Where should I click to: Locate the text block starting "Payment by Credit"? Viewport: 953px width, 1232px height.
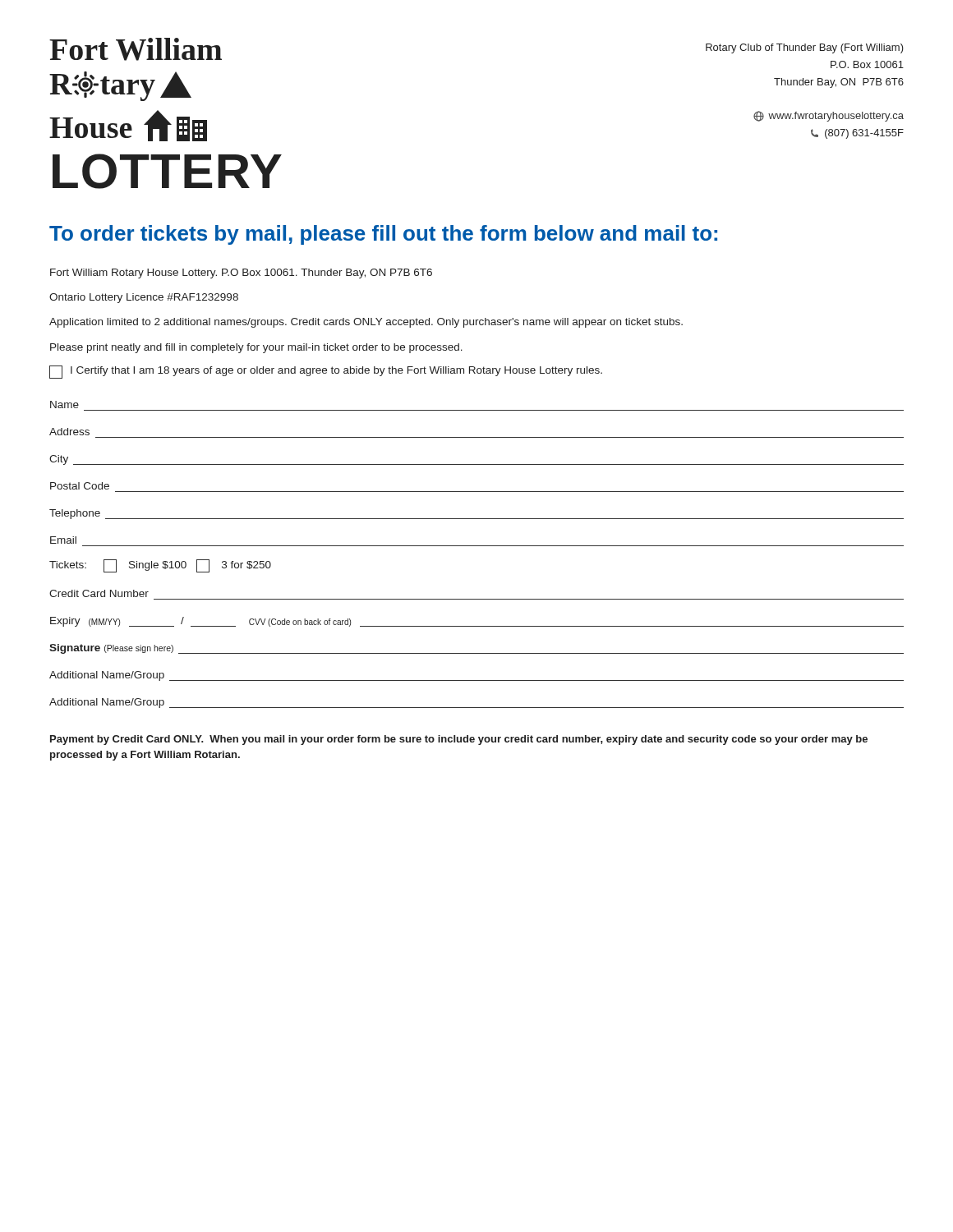(459, 747)
